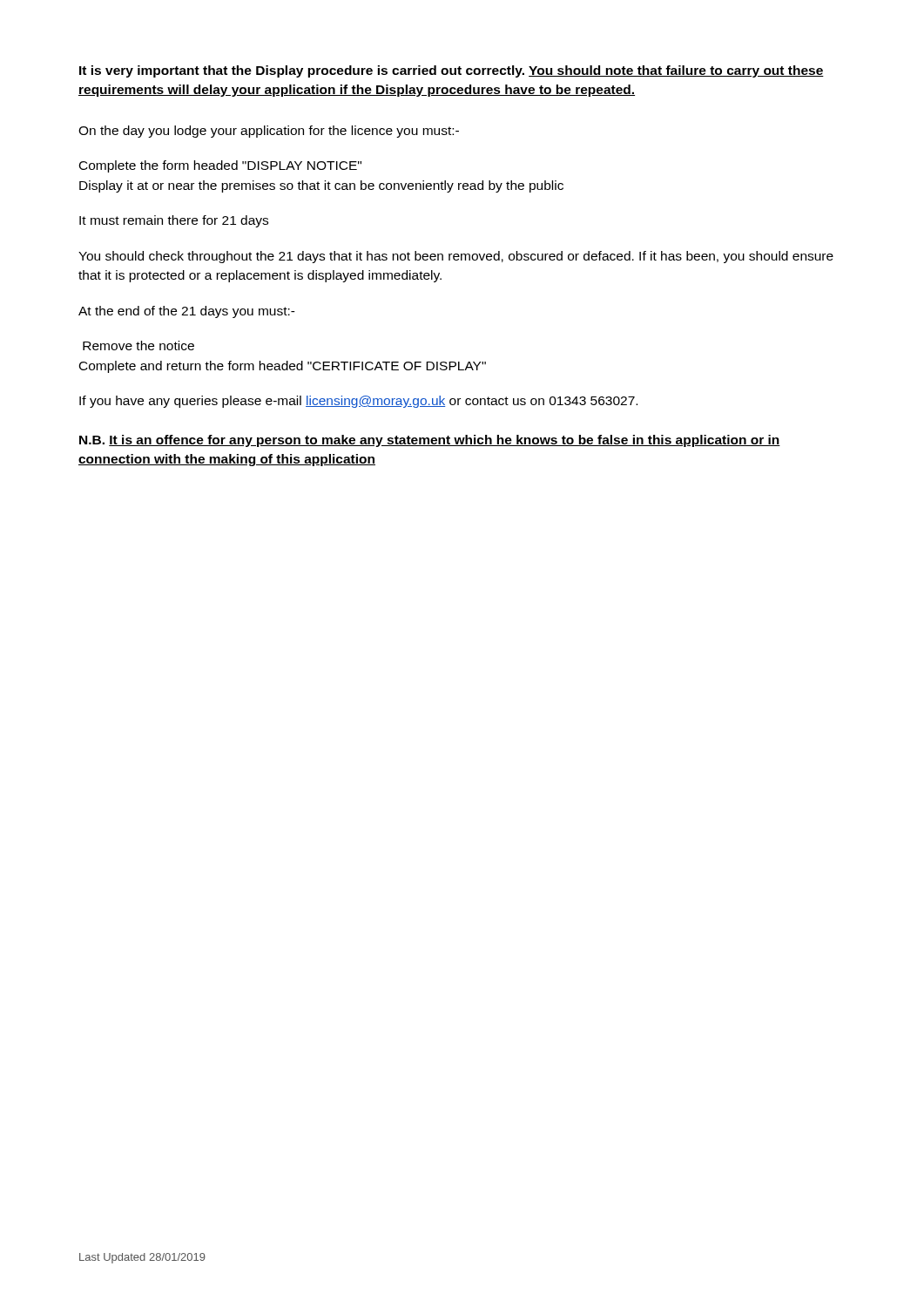Screen dimensions: 1307x924
Task: Select the text block that reads "It is very important that the Display"
Action: 451,80
